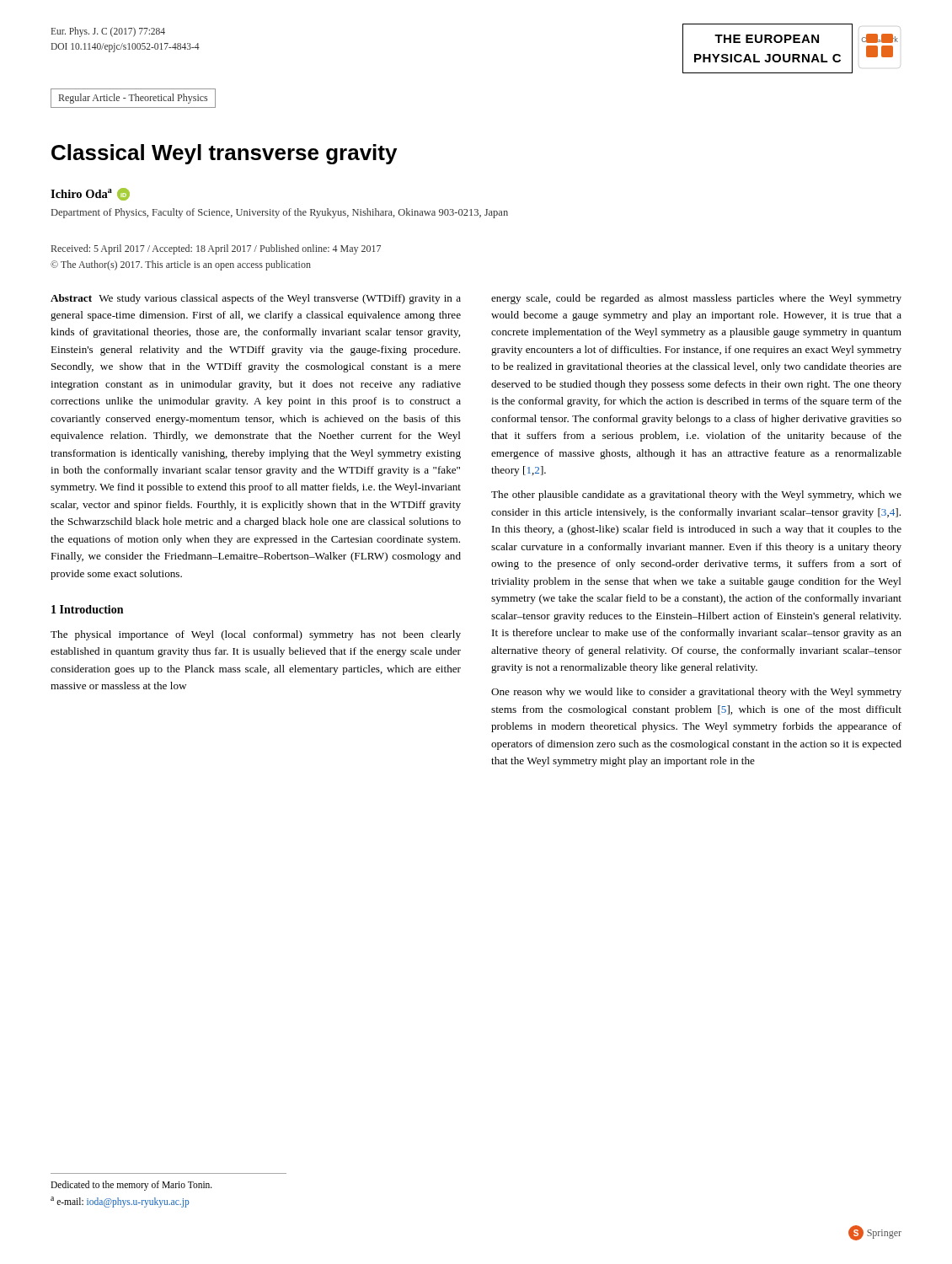Click on the text with the text "Ichiro Odaa iD"
This screenshot has width=952, height=1264.
point(90,193)
